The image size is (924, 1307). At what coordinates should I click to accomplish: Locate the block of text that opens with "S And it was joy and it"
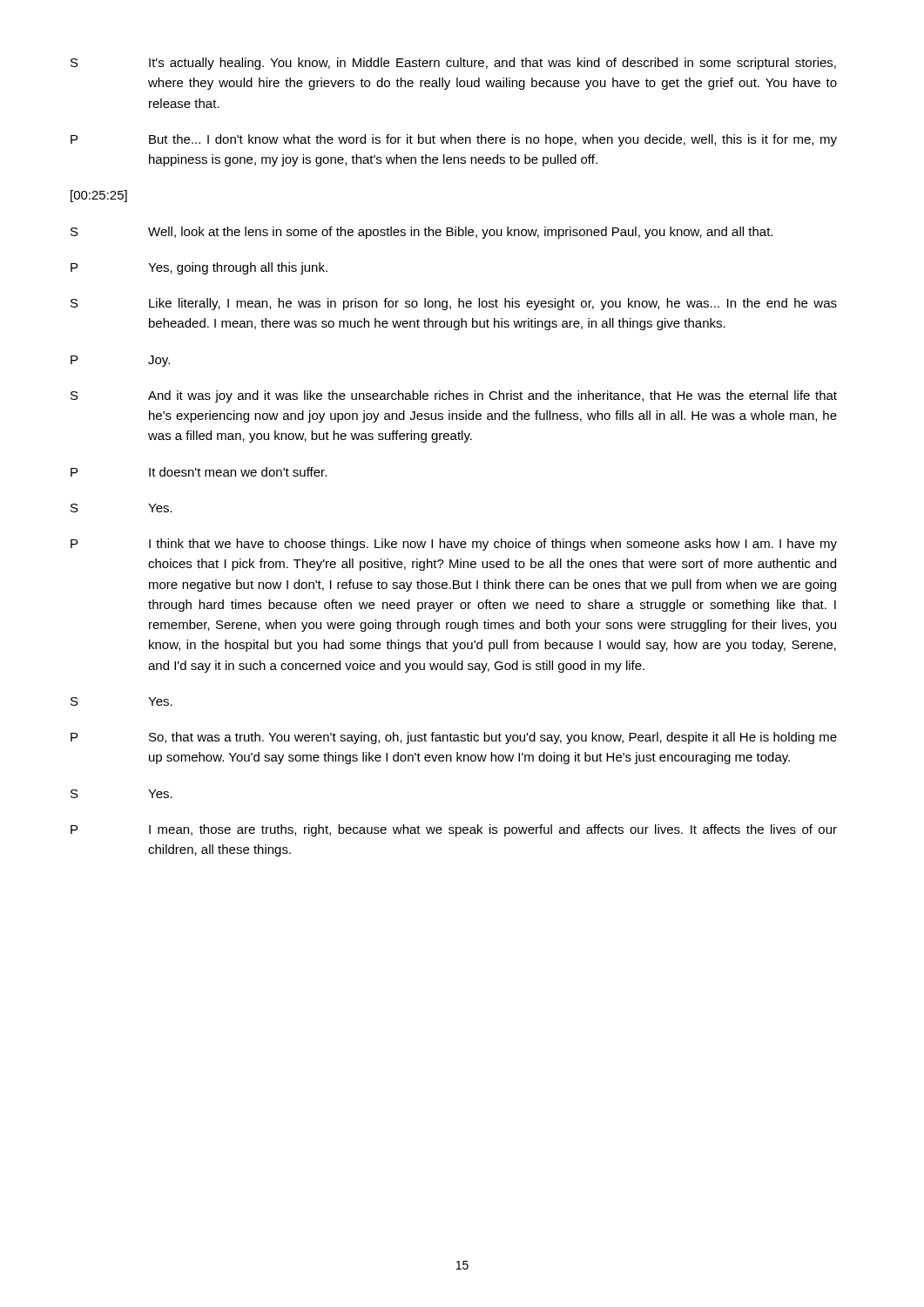point(453,415)
